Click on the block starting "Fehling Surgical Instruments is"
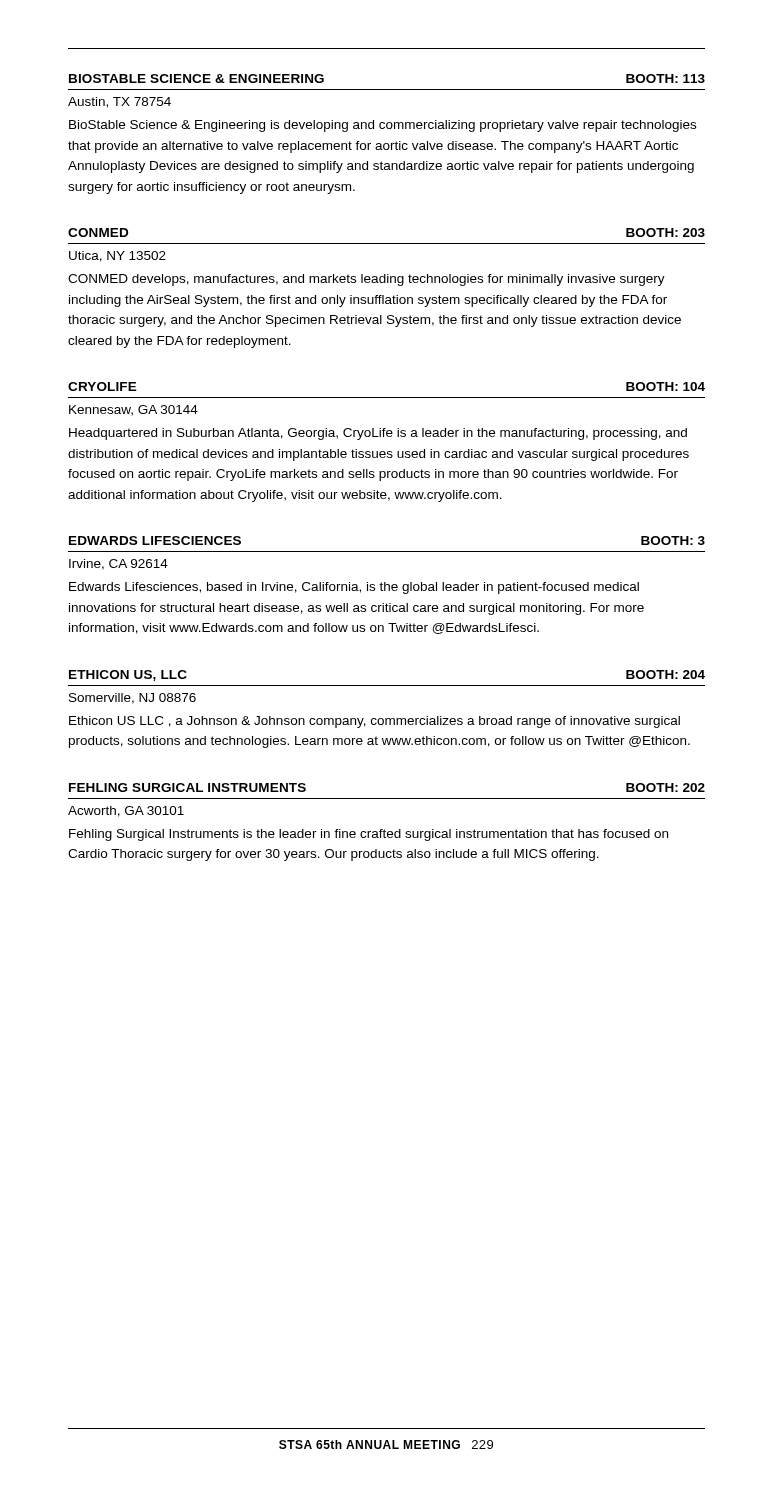The width and height of the screenshot is (773, 1500). click(x=369, y=844)
